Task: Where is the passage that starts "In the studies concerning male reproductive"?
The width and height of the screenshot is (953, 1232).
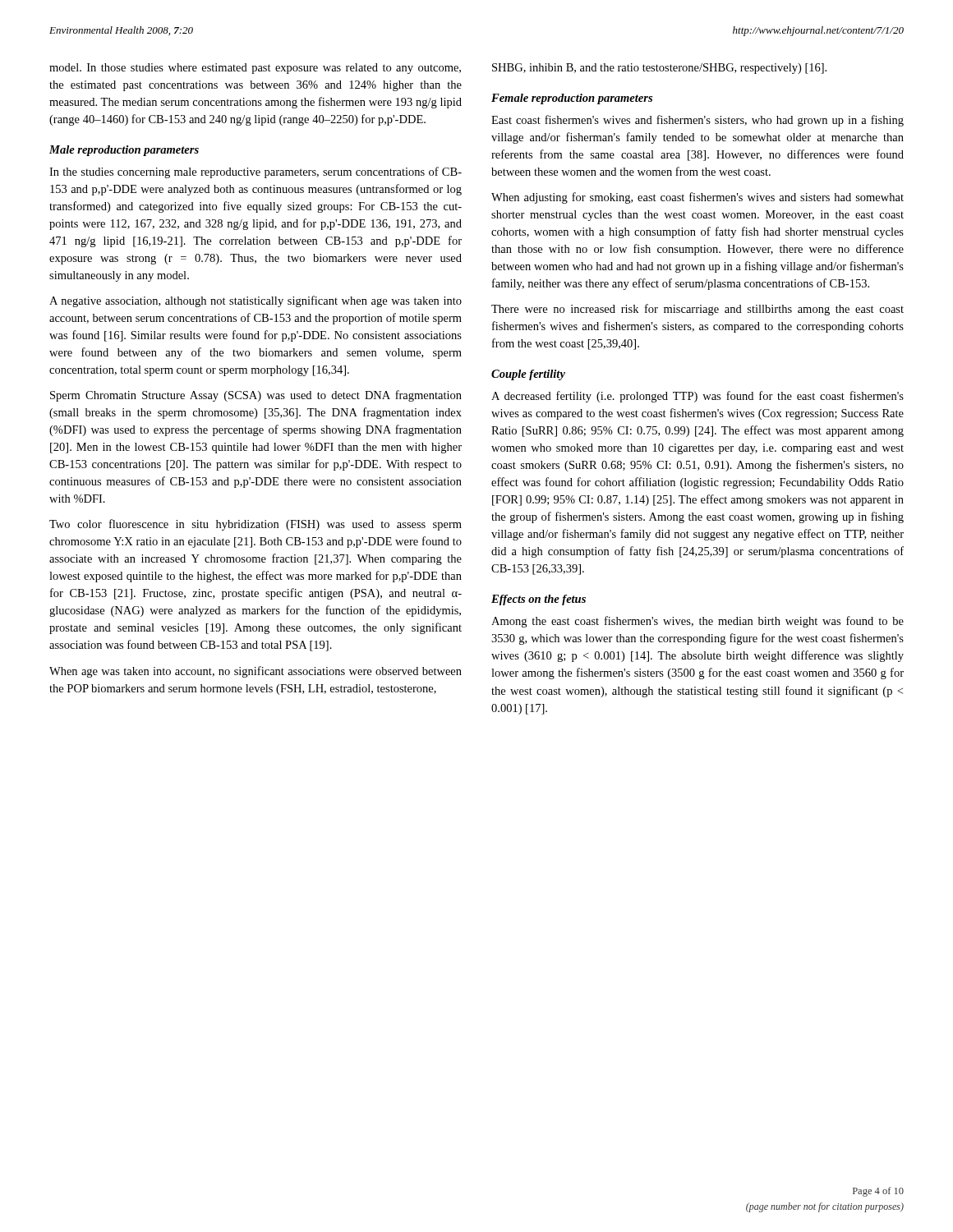Action: tap(255, 224)
